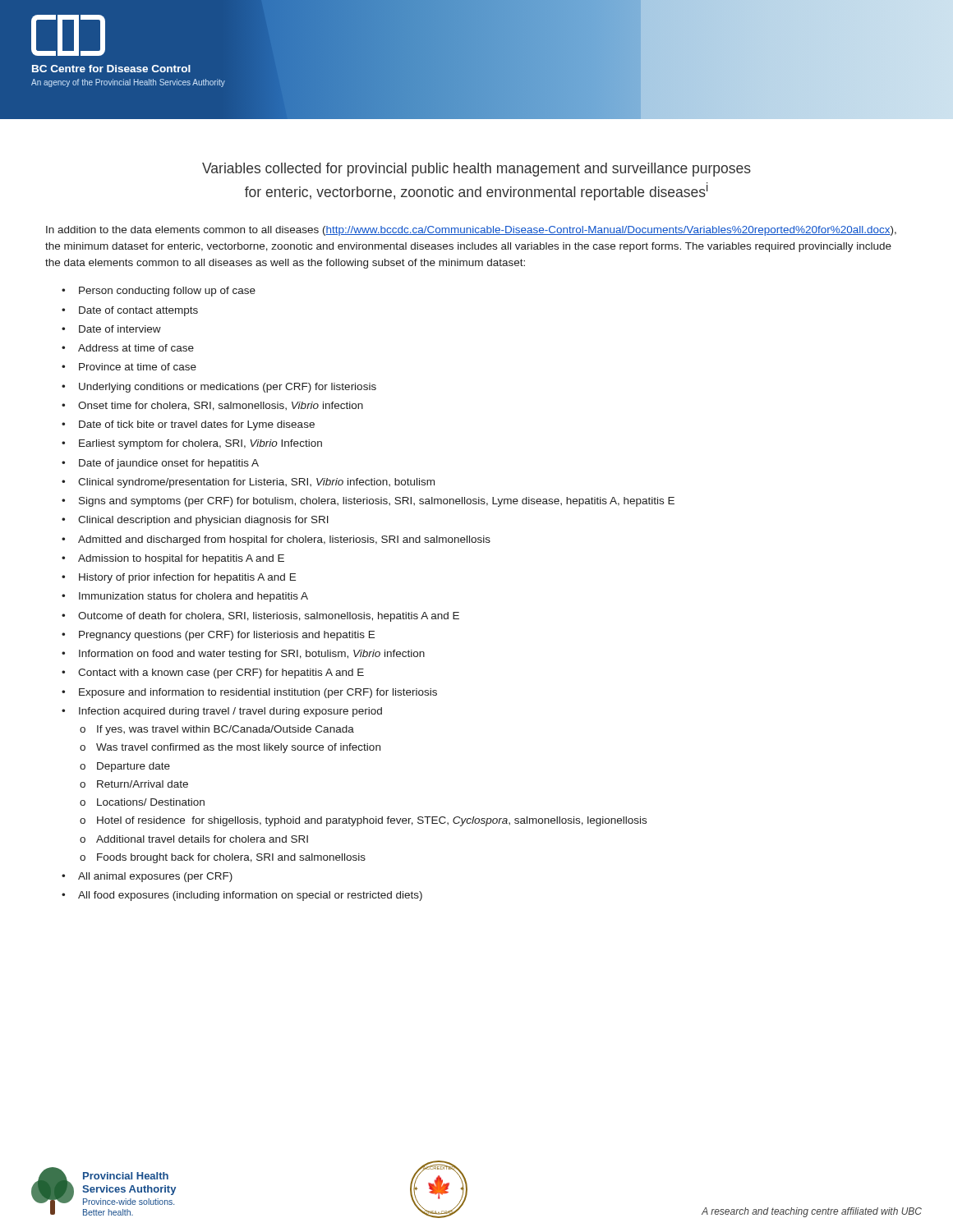The height and width of the screenshot is (1232, 953).
Task: Locate the block of text that opens with "History of prior infection for"
Action: (187, 577)
